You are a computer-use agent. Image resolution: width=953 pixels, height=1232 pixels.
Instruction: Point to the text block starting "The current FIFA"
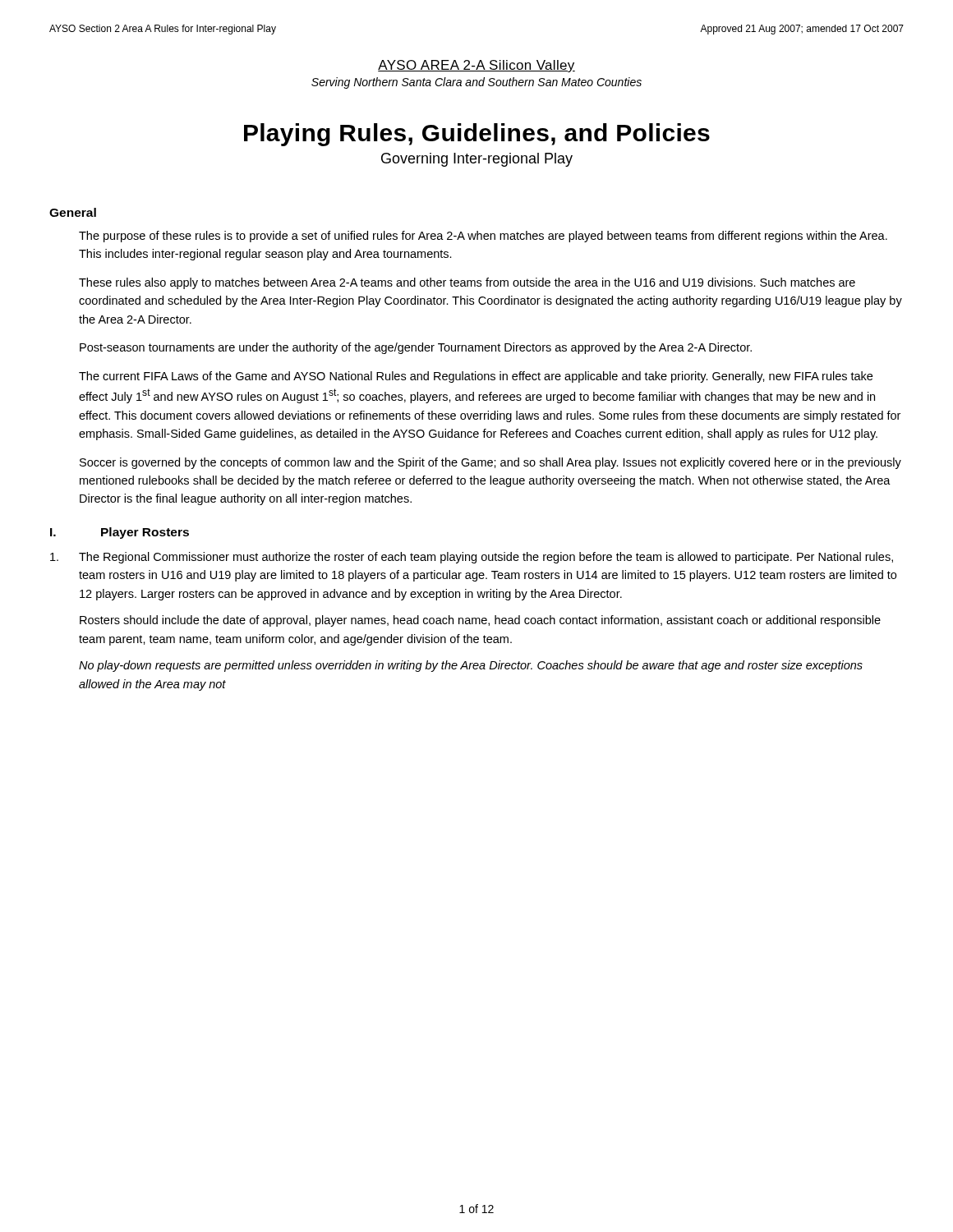click(x=490, y=405)
